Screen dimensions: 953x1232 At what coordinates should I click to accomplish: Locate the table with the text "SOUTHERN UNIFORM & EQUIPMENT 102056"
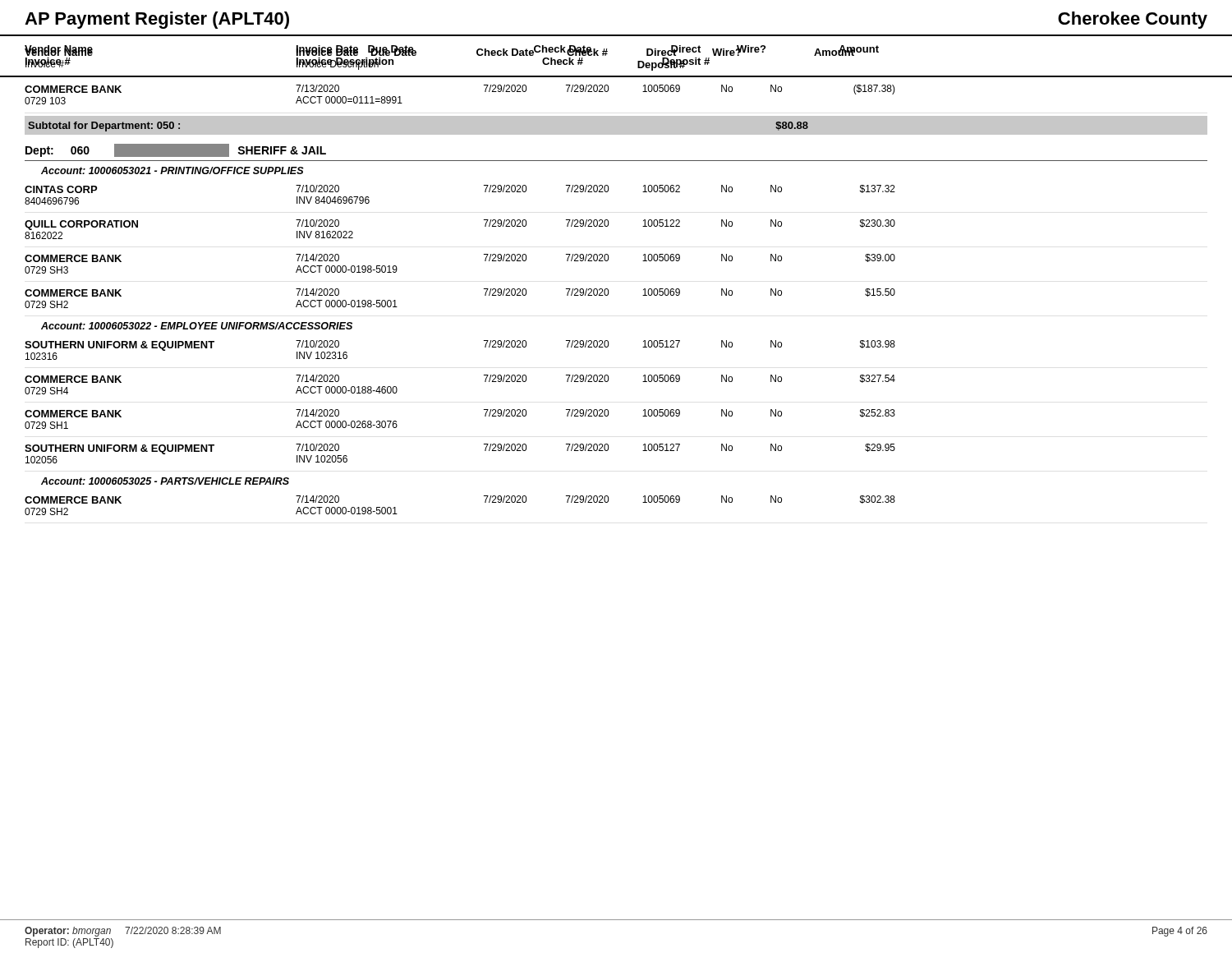point(616,454)
